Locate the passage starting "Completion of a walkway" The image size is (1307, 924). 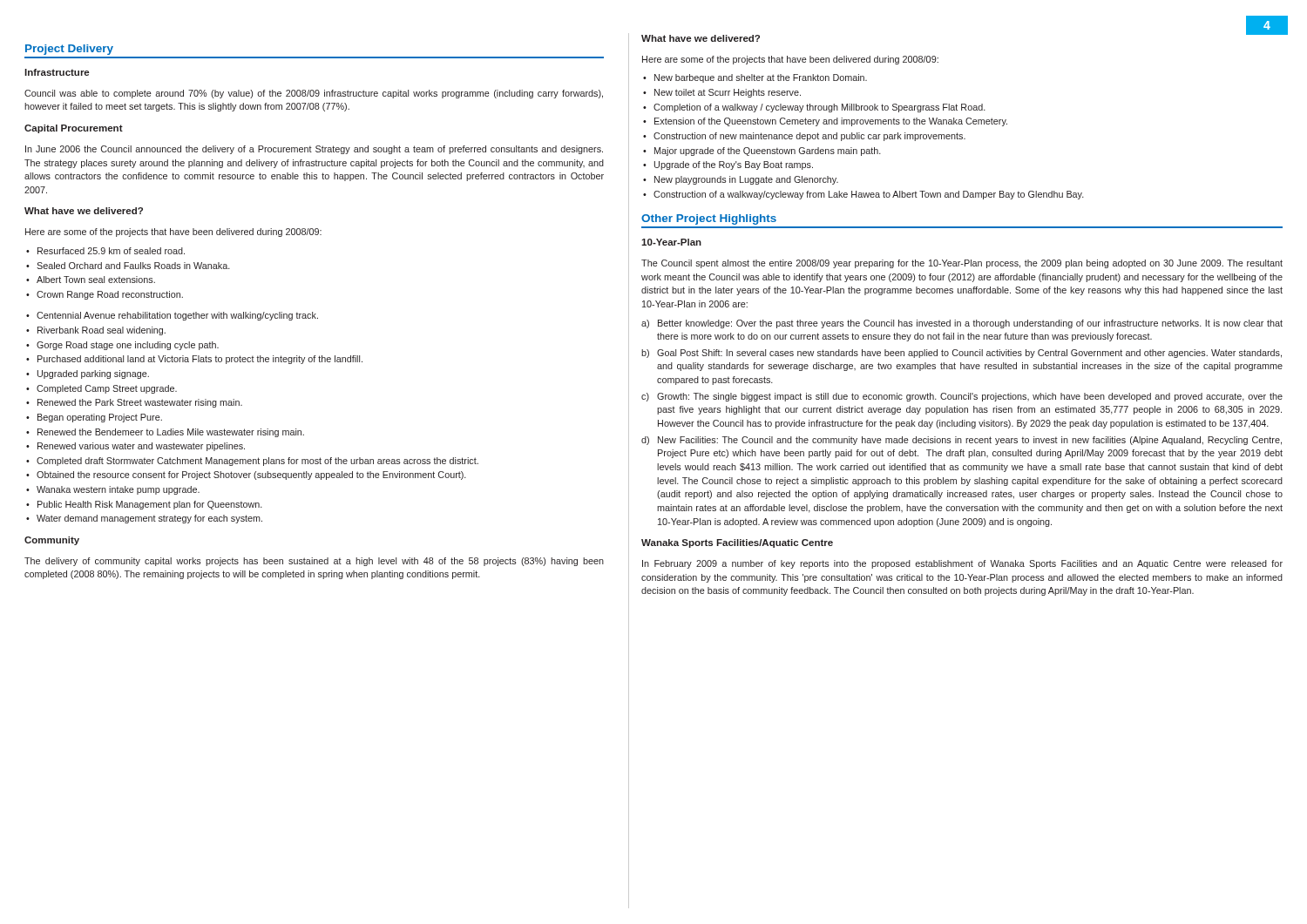(962, 108)
